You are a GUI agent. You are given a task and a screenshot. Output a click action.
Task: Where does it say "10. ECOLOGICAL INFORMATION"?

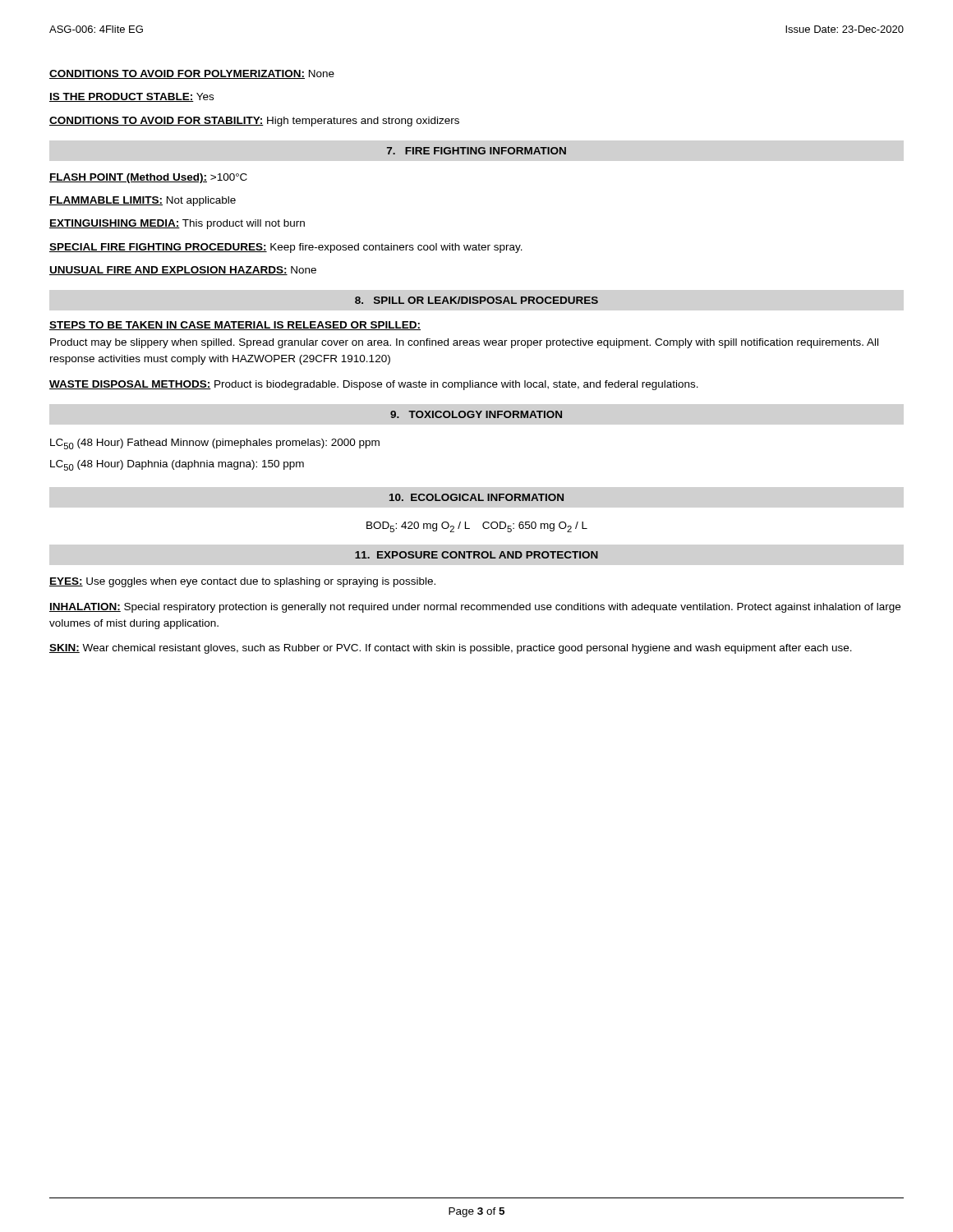pos(476,497)
